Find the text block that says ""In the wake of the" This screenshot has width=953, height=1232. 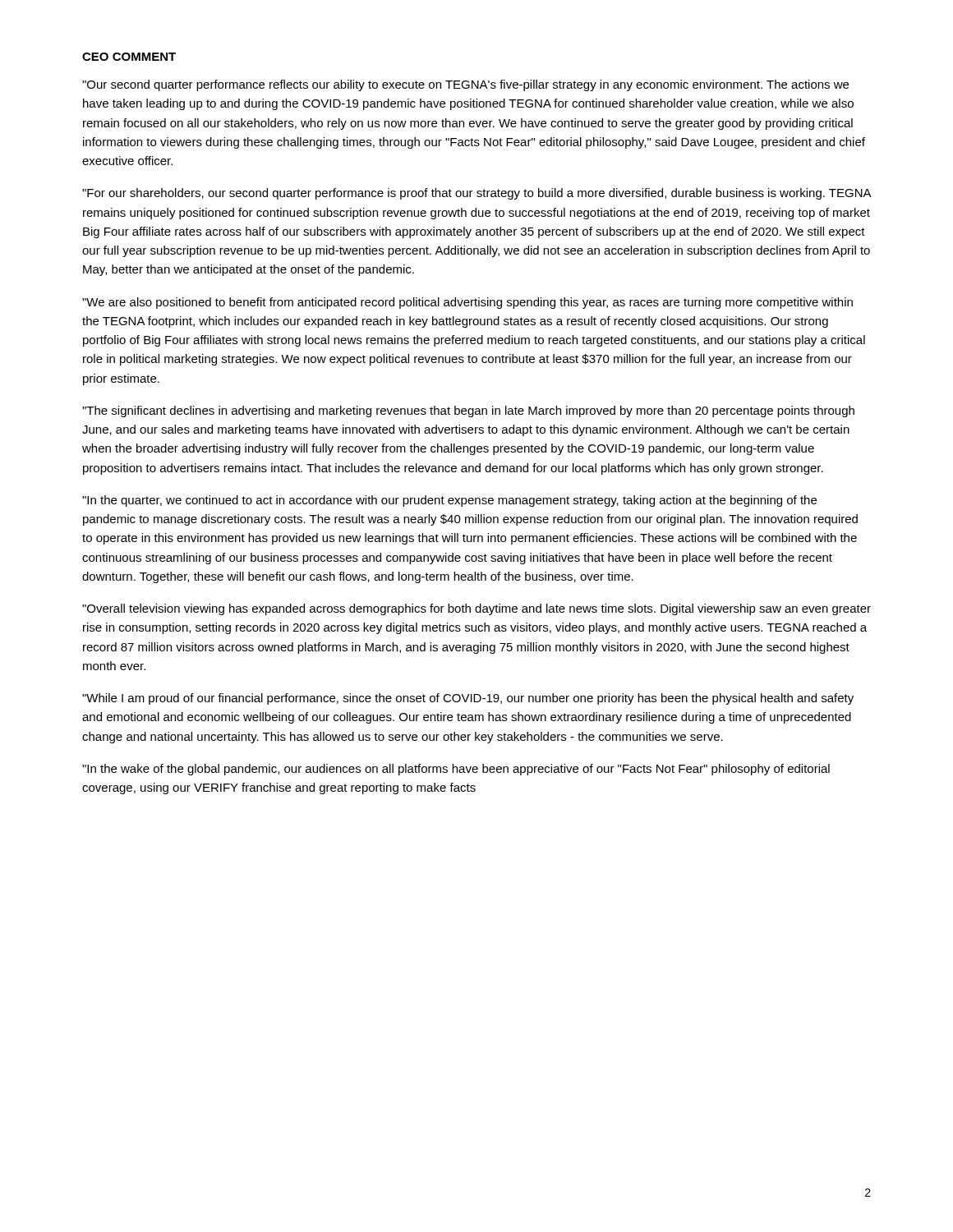pyautogui.click(x=456, y=778)
